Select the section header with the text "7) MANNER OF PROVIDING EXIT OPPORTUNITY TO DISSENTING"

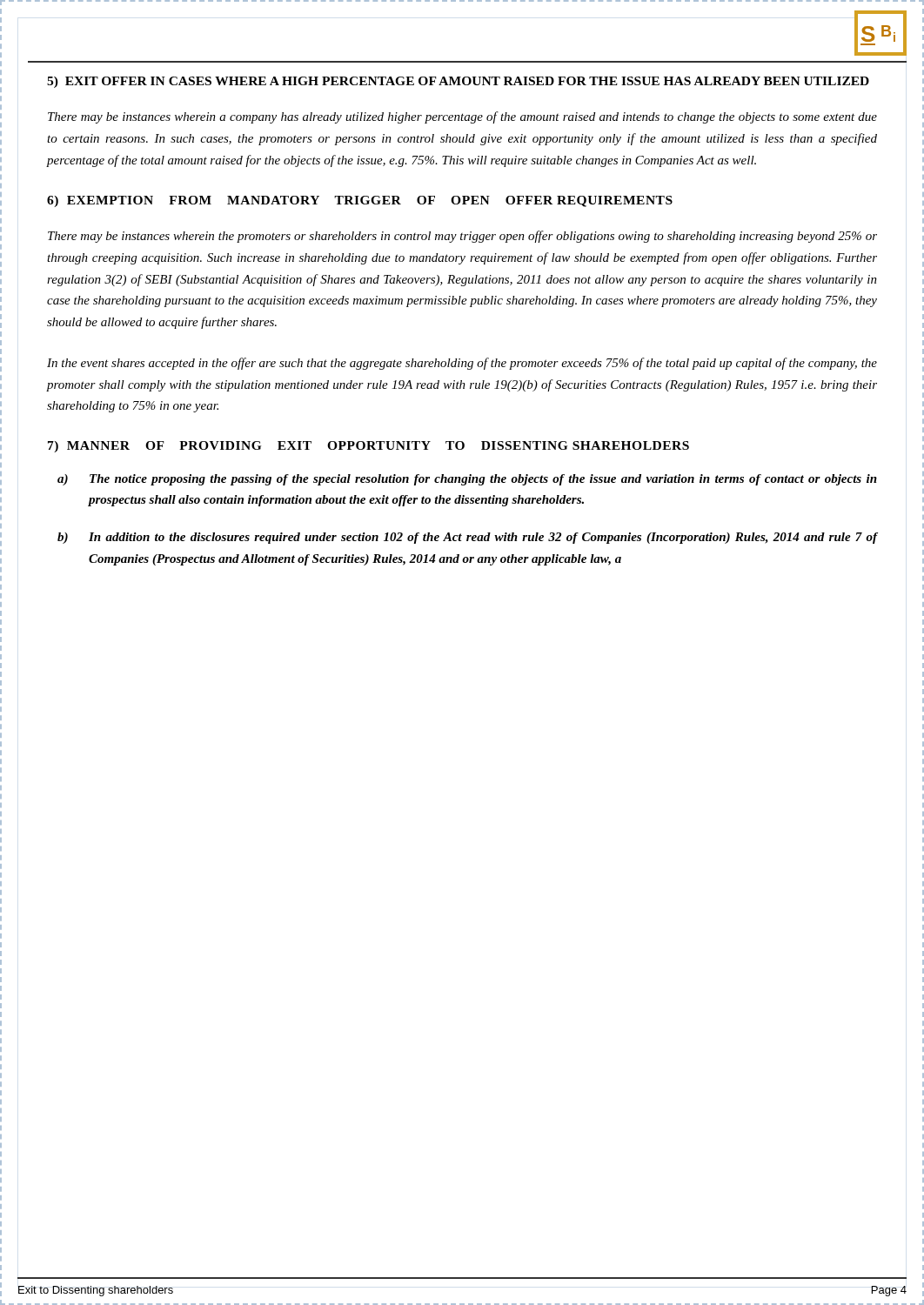(368, 445)
